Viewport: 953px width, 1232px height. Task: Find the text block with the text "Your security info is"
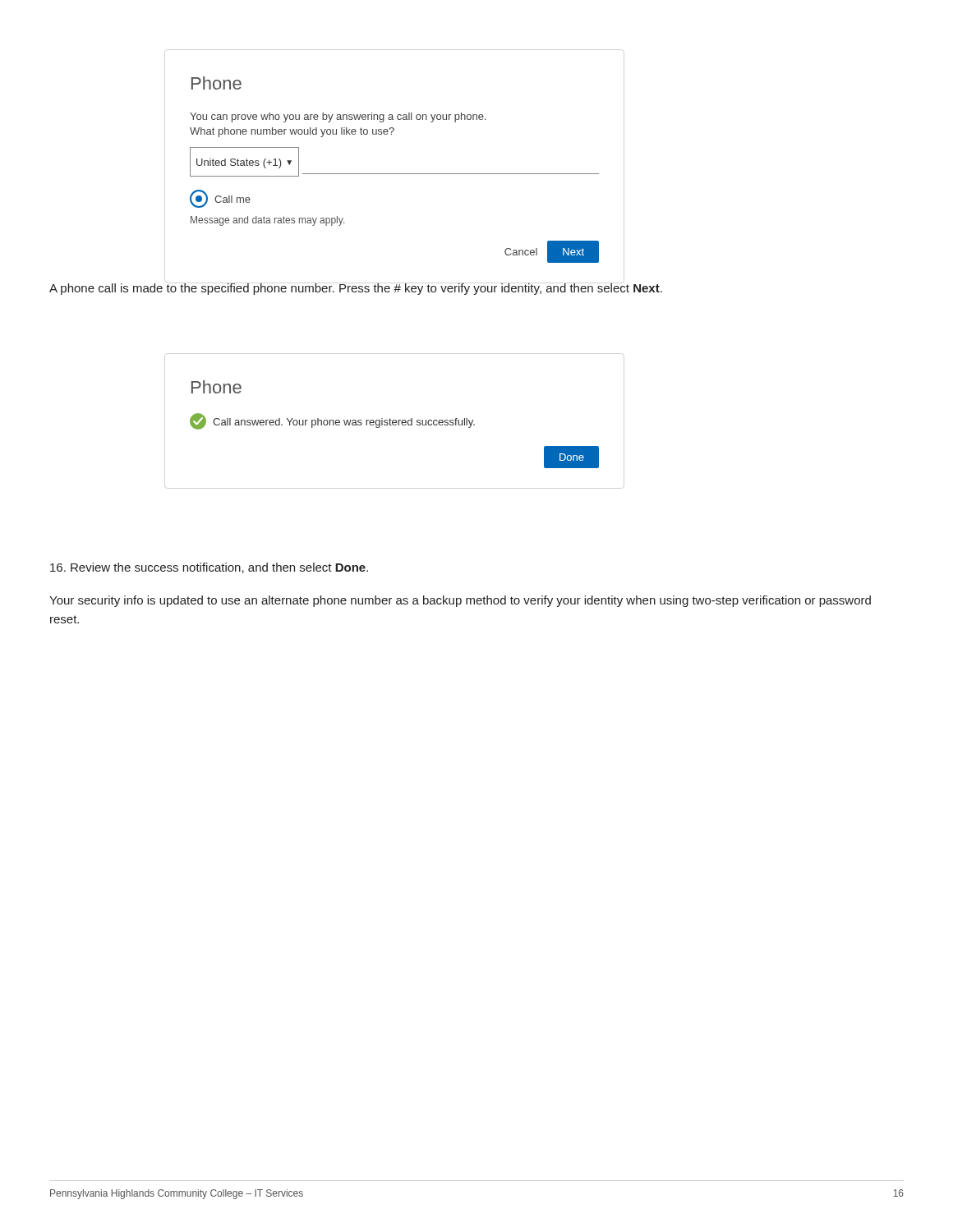pyautogui.click(x=460, y=609)
